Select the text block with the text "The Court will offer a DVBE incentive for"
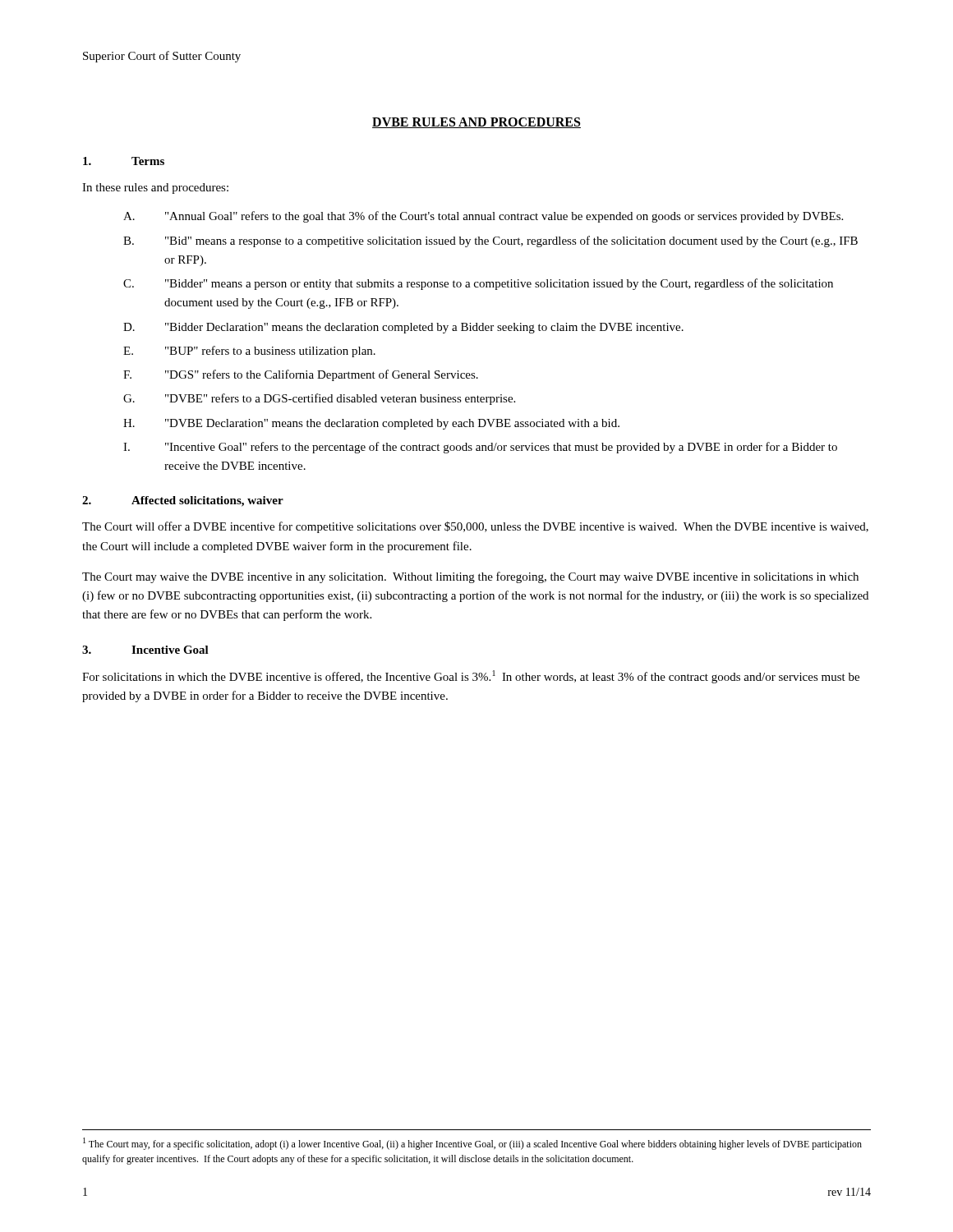Viewport: 953px width, 1232px height. (x=475, y=536)
